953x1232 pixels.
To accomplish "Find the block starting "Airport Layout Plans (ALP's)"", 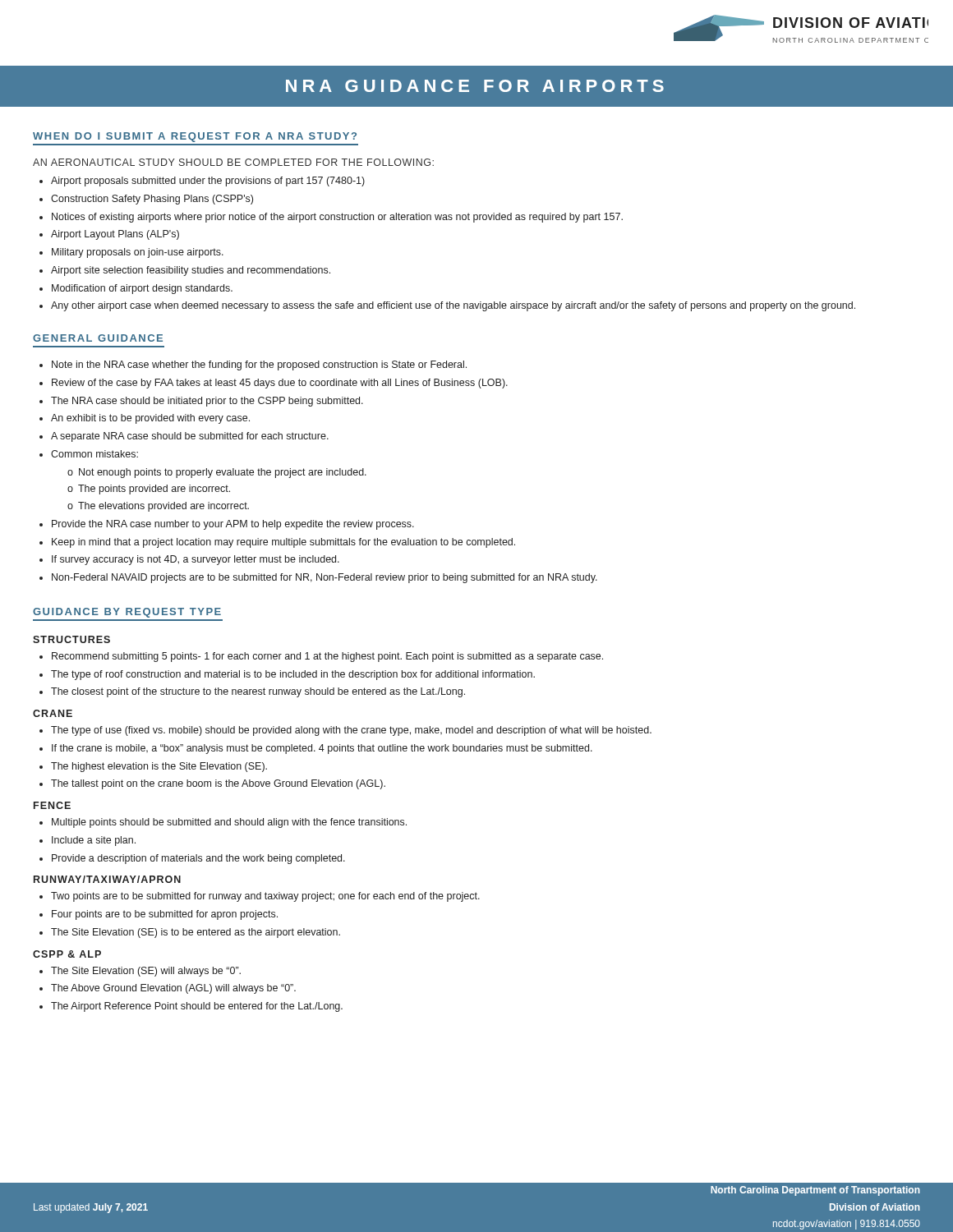I will (x=115, y=234).
